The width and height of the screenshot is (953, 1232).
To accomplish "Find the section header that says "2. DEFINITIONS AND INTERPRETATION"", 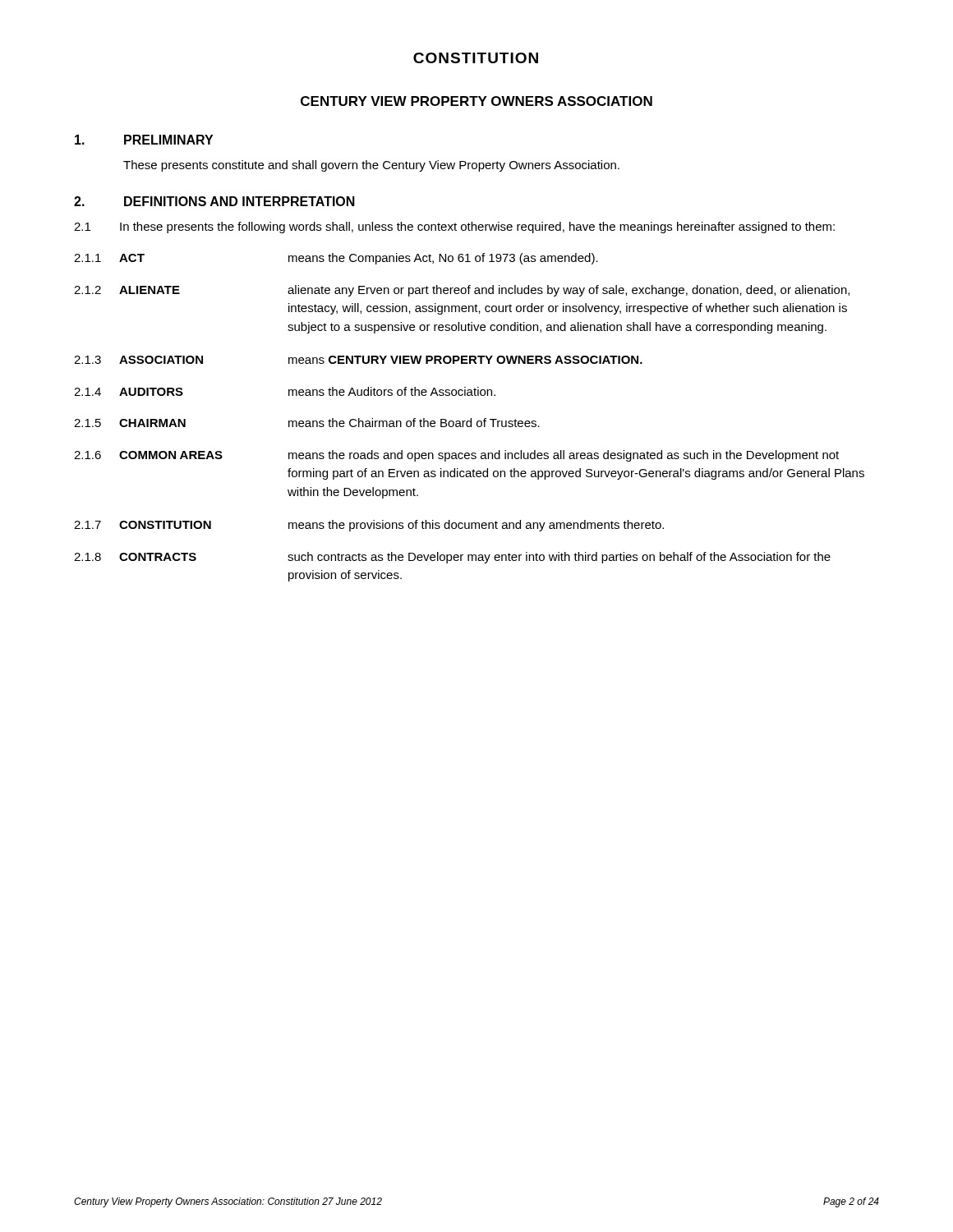I will point(215,202).
